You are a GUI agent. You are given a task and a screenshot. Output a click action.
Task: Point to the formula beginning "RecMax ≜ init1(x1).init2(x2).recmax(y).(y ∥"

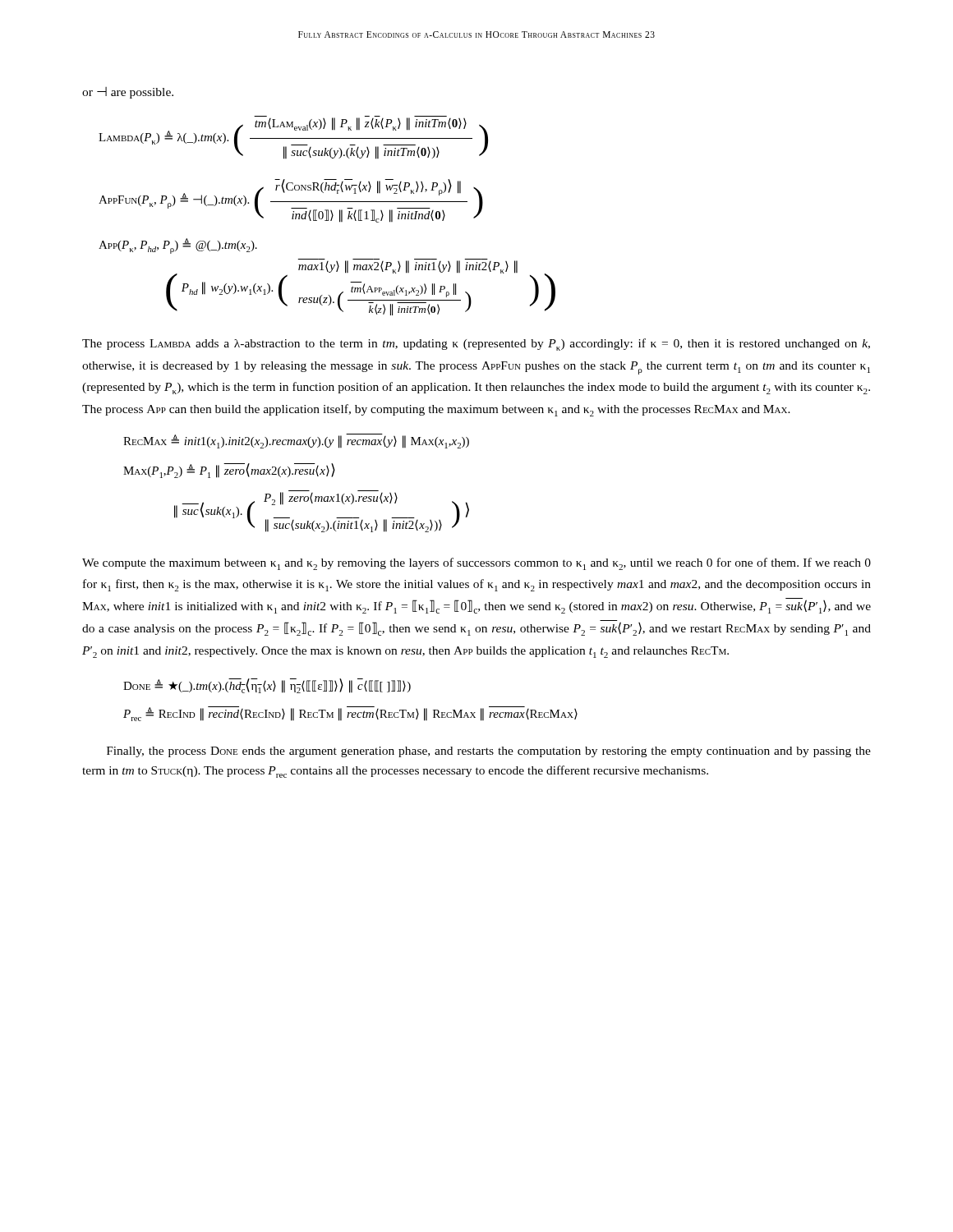pos(297,484)
